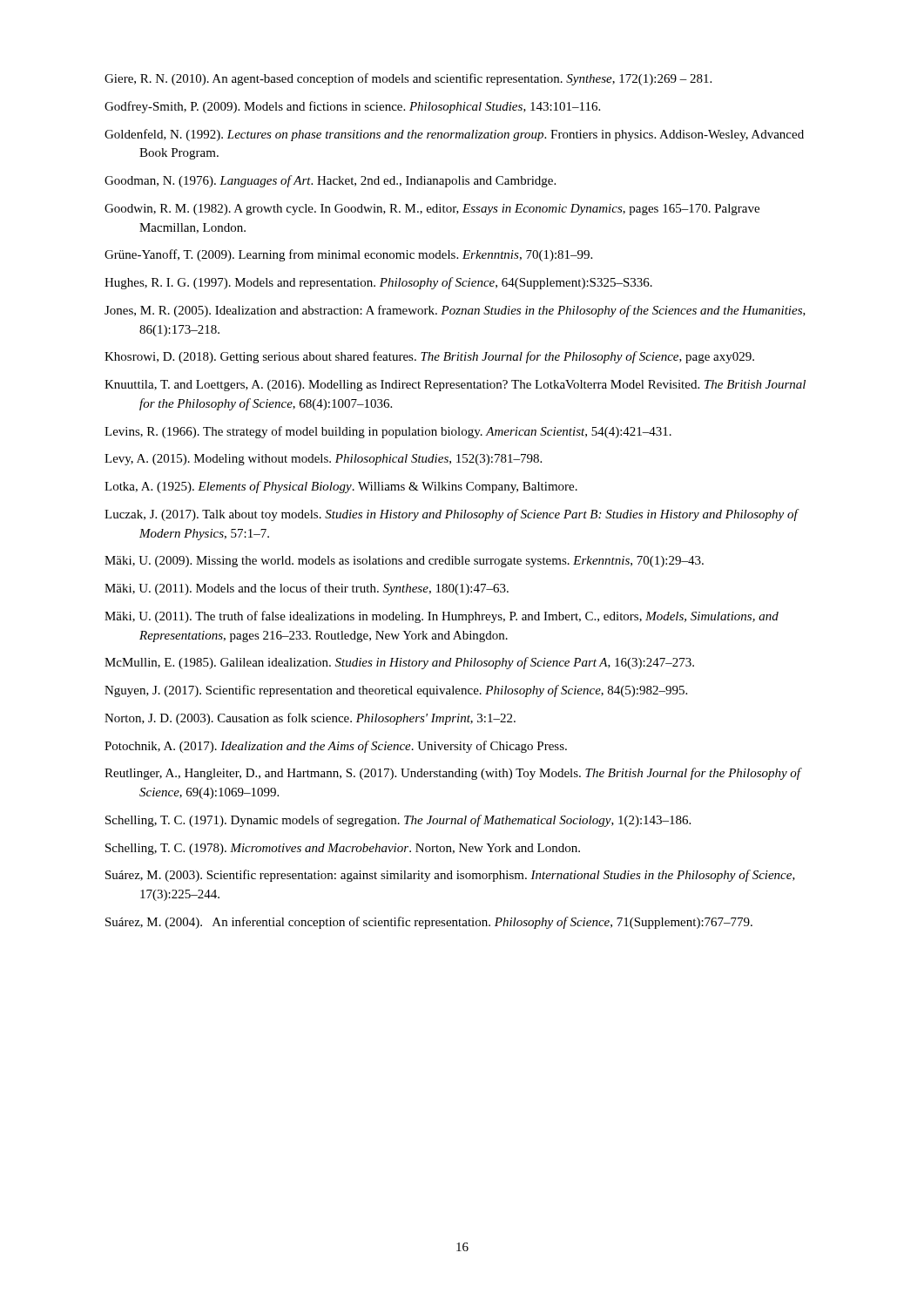Find the block on this page that starts "Giere, R. N. (2010). An"
This screenshot has width=924, height=1307.
409,78
